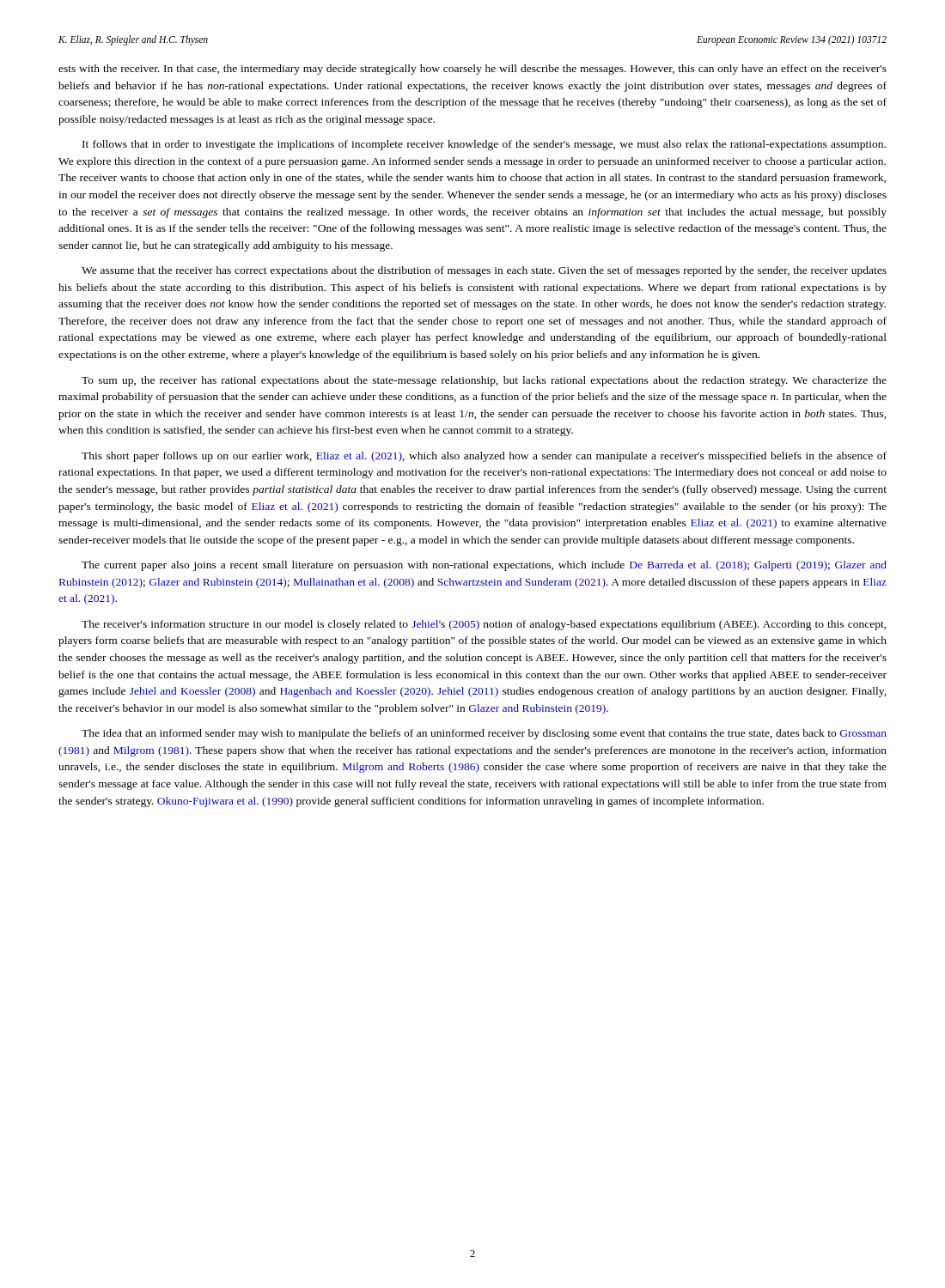Point to the block beginning "The current paper also joins a recent small"

coord(472,582)
